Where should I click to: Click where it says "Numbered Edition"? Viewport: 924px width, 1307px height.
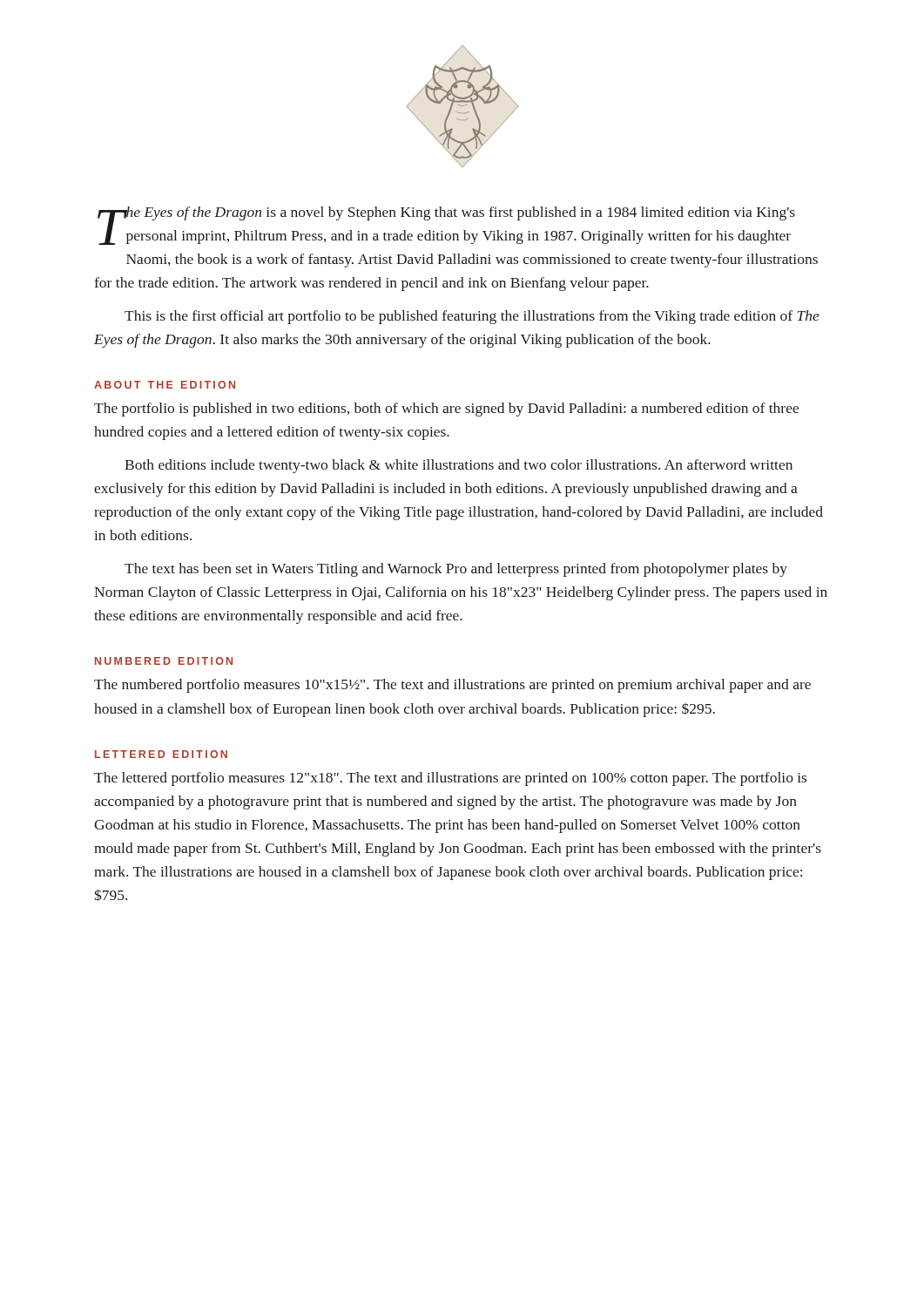(x=165, y=662)
